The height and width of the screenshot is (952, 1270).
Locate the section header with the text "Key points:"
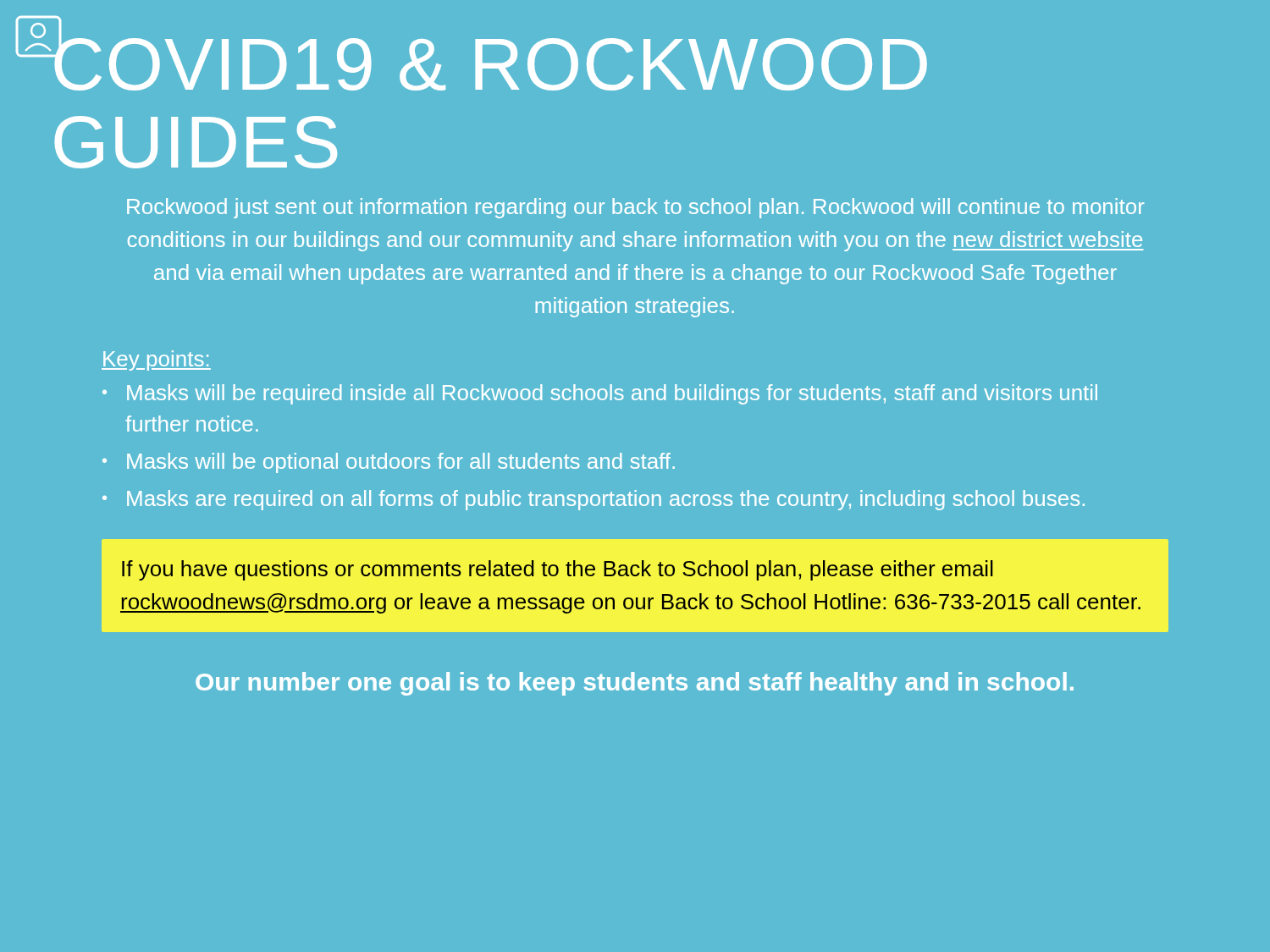tap(156, 359)
